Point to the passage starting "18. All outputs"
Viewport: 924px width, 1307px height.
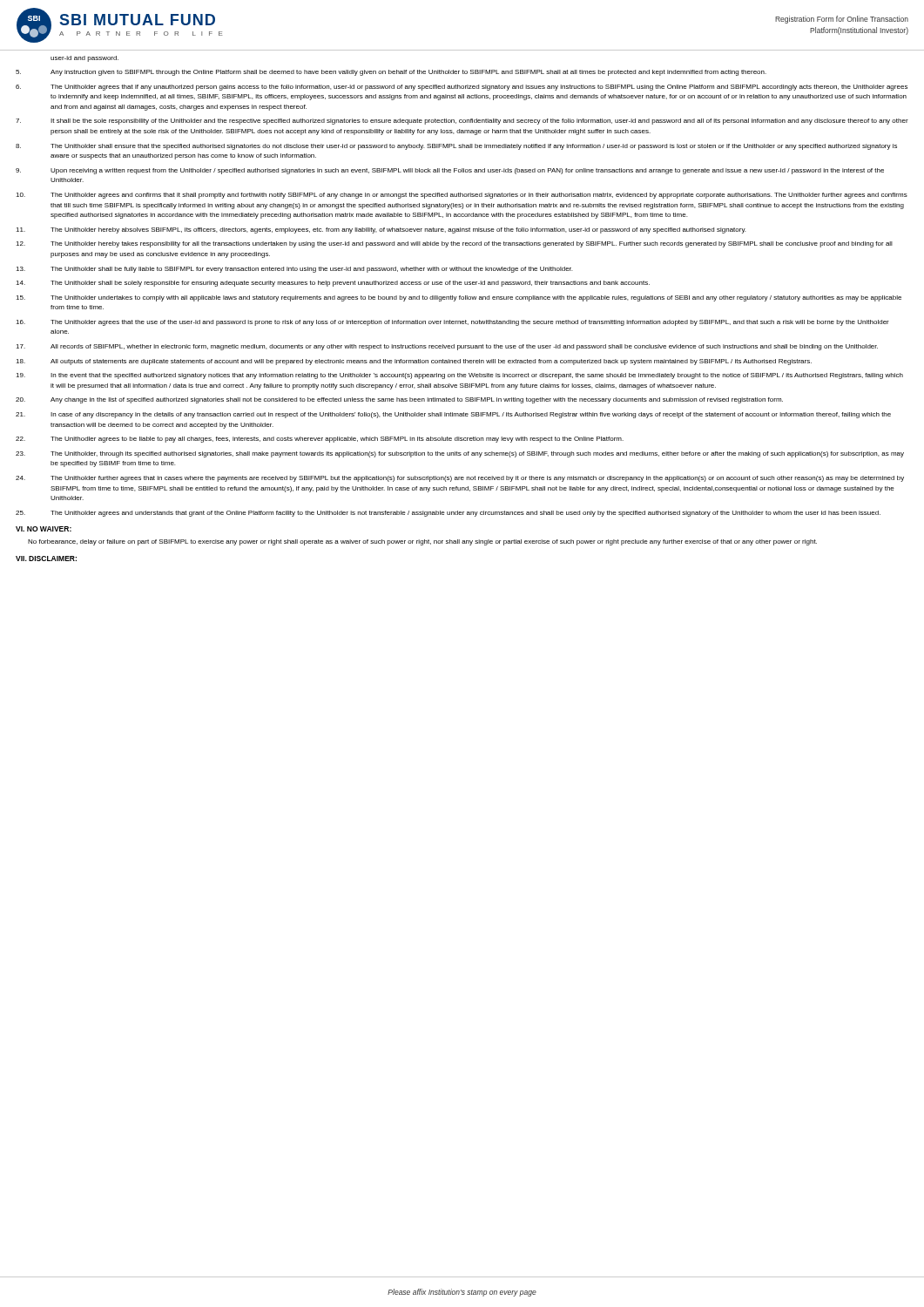coord(462,361)
